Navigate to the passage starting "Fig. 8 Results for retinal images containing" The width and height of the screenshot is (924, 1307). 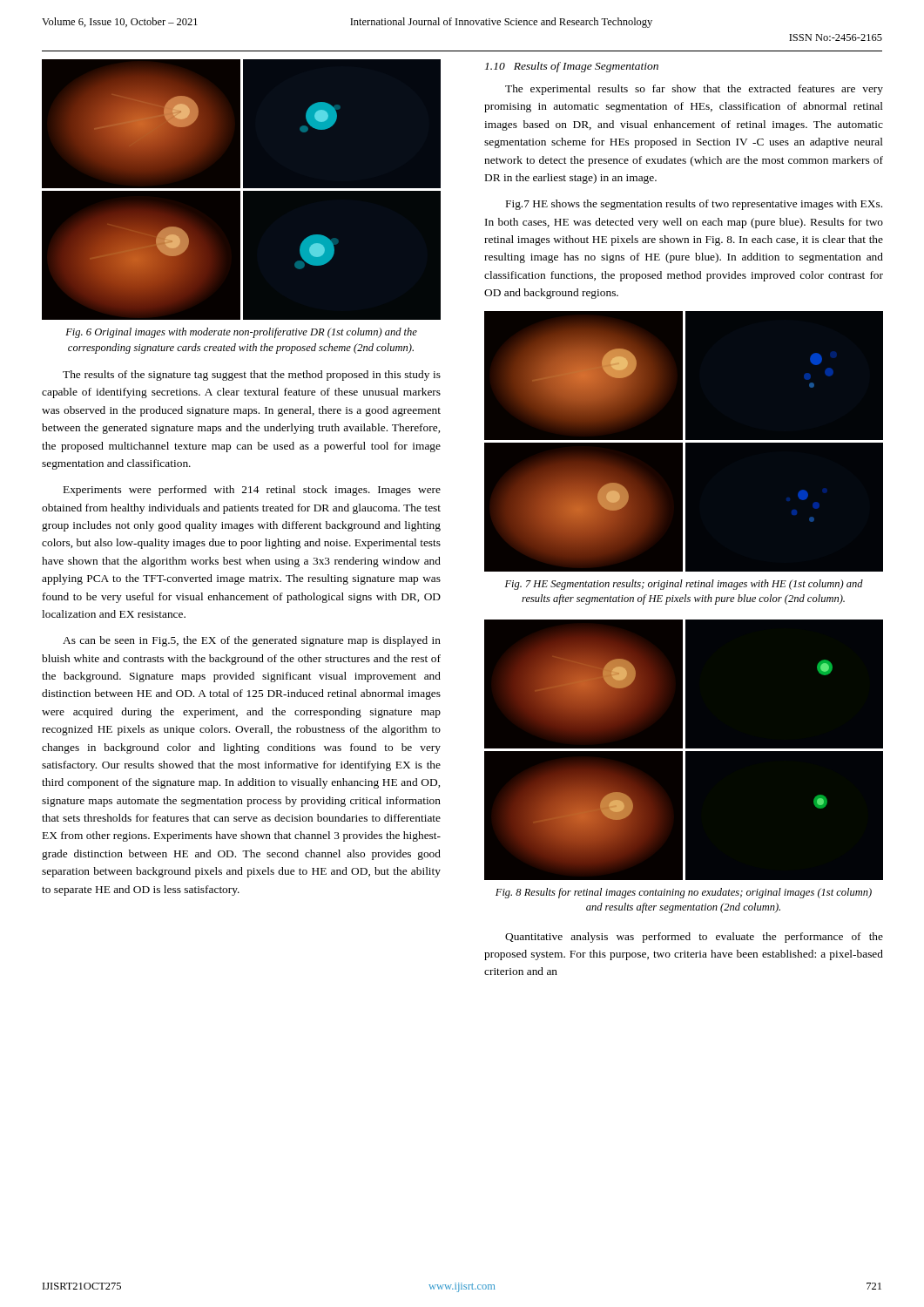(x=684, y=899)
